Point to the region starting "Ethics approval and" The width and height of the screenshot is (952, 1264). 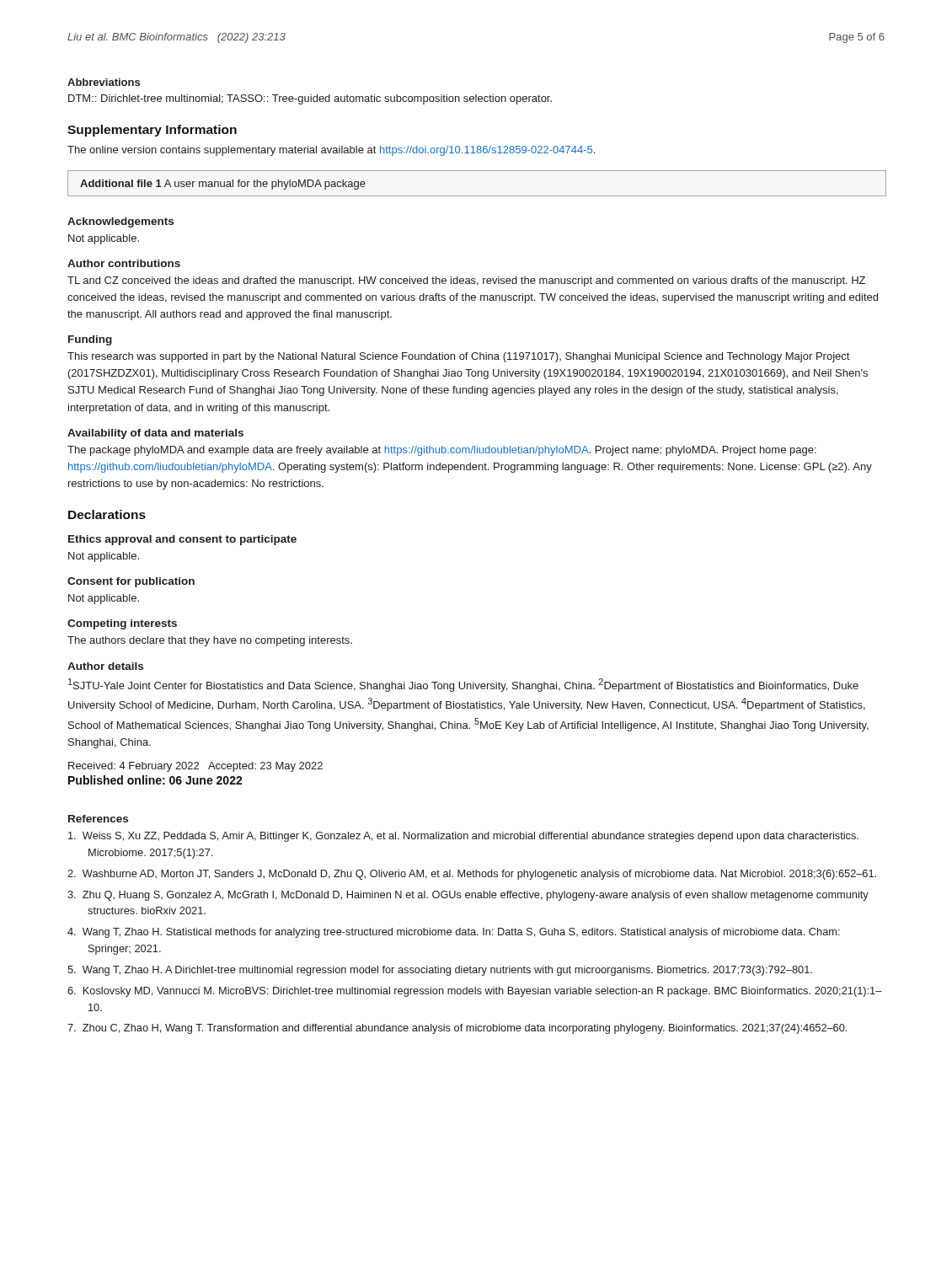182,539
